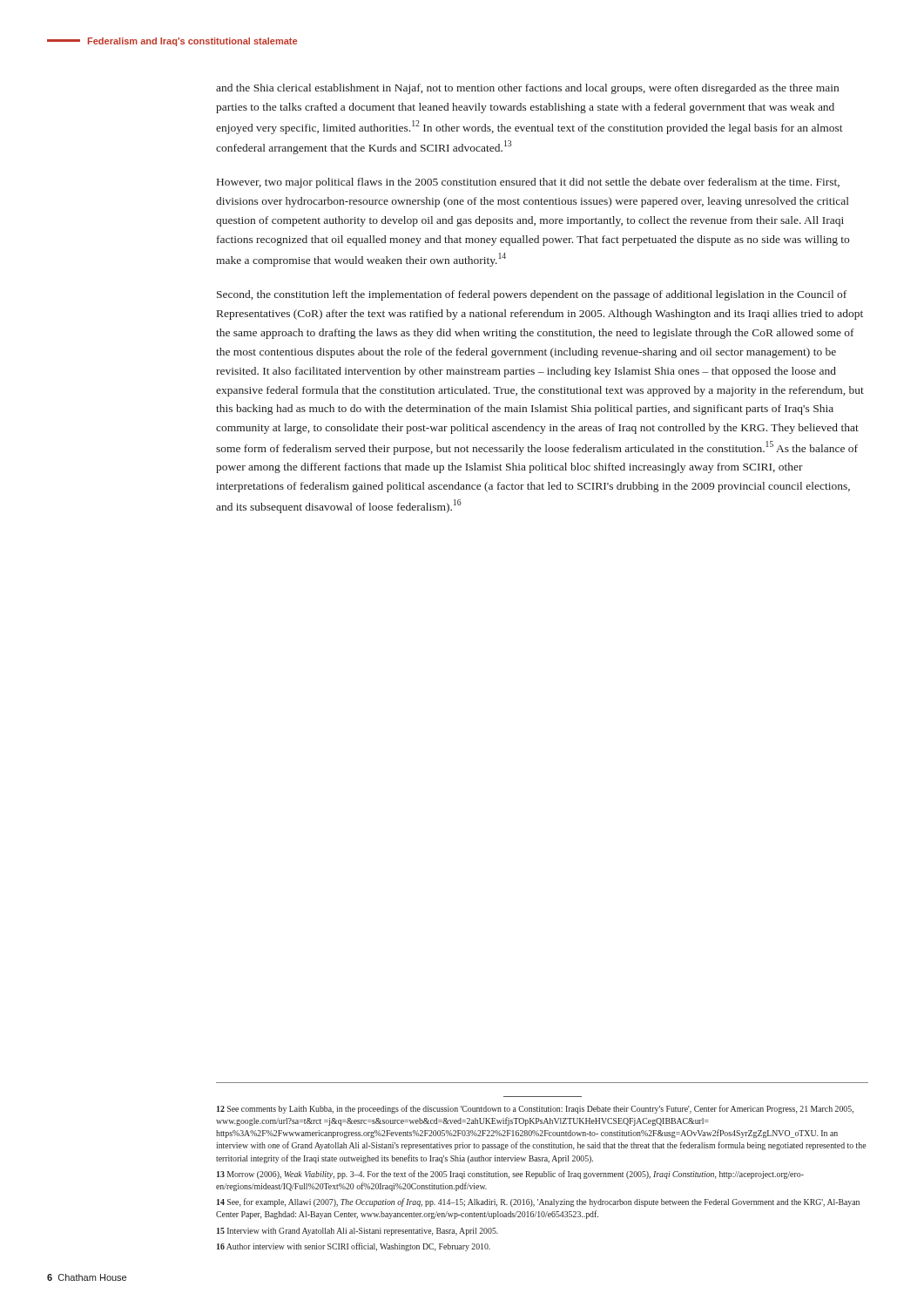Find the footnote with the text "13 Morrow (2006), Weak Viability, pp."
The width and height of the screenshot is (924, 1307).
tap(510, 1180)
